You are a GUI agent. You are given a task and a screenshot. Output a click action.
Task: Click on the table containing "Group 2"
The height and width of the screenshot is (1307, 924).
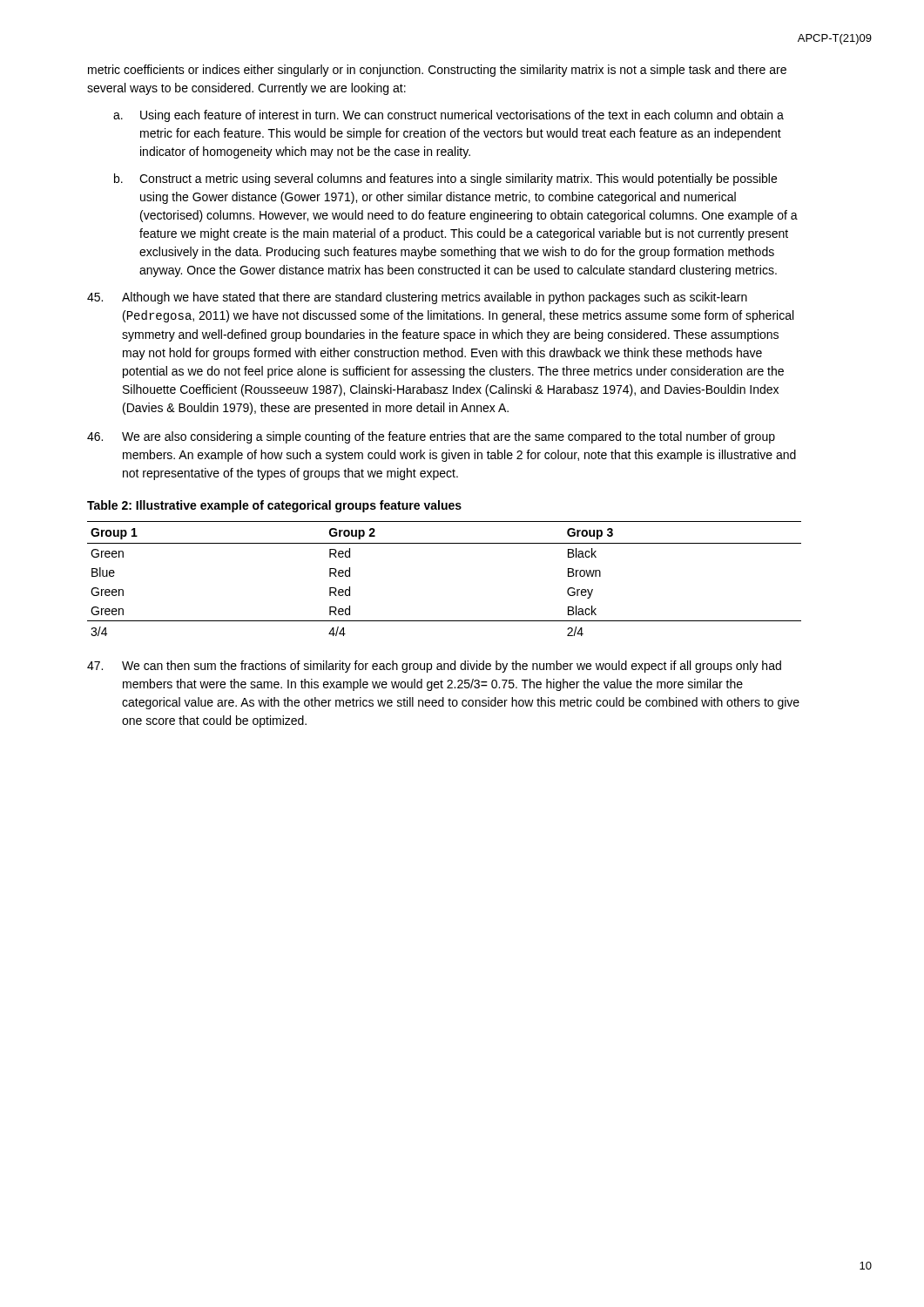(444, 581)
